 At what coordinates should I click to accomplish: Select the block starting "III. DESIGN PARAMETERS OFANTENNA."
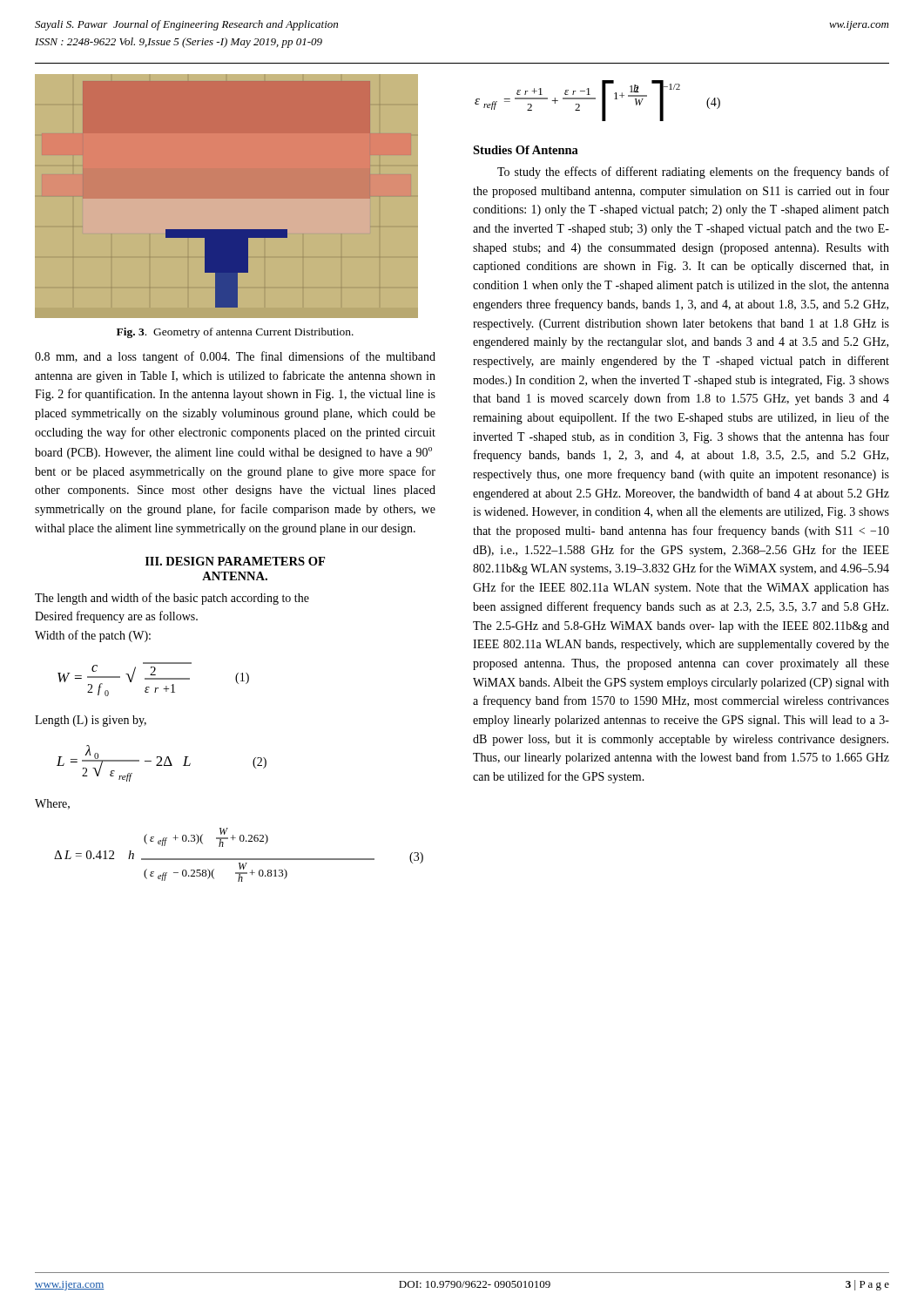[235, 568]
